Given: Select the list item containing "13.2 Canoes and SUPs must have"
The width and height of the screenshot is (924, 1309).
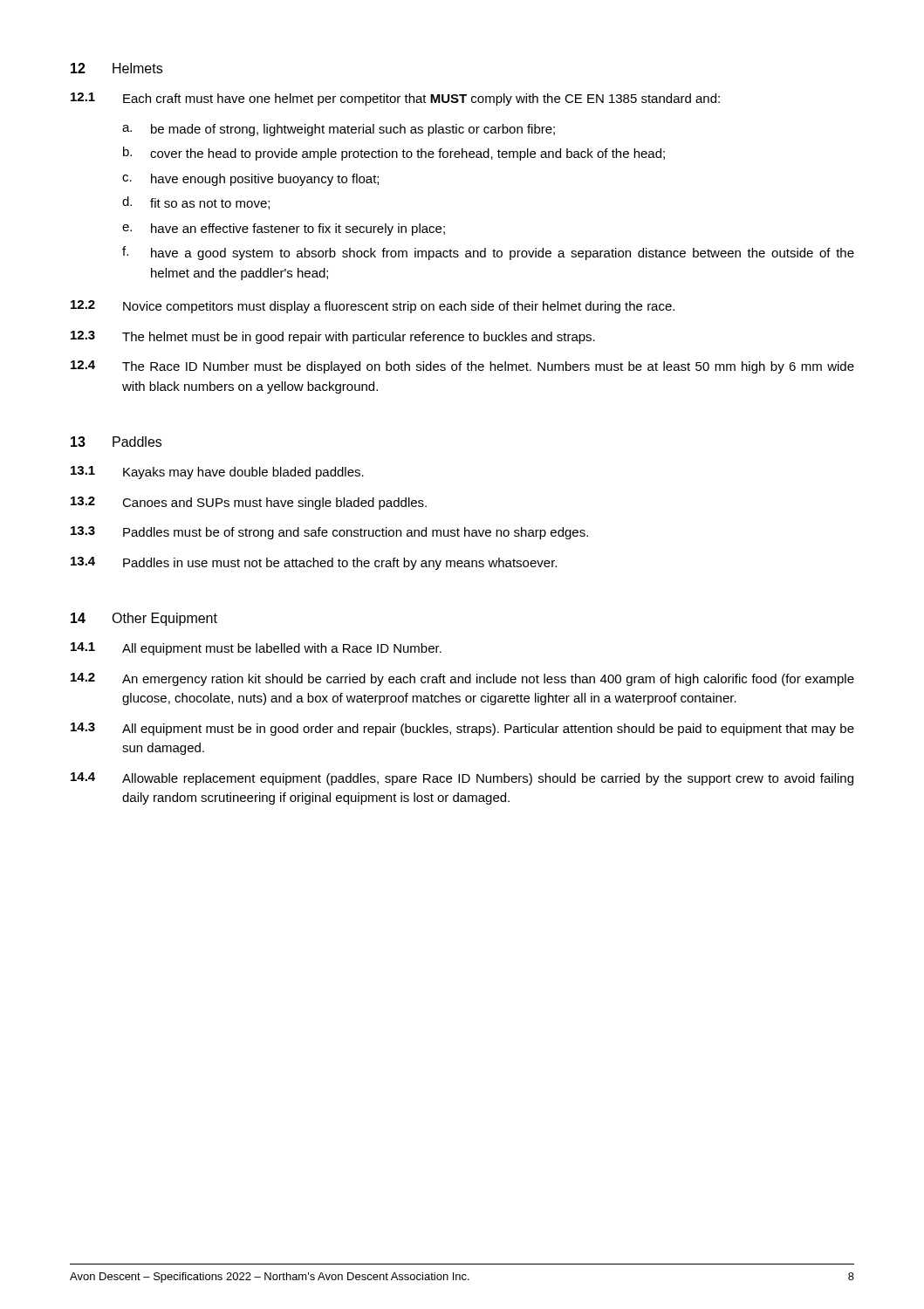Looking at the screenshot, I should click(249, 502).
